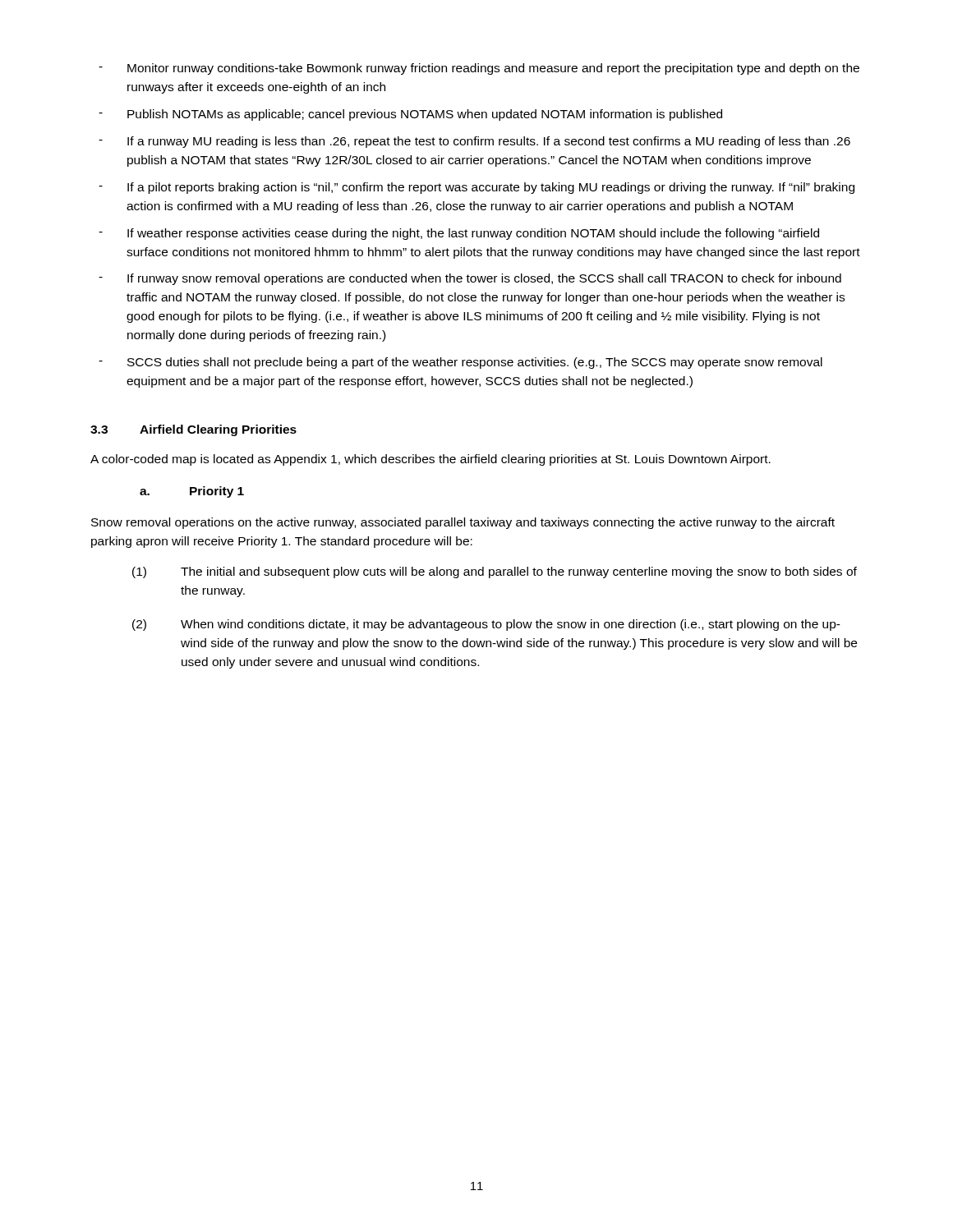Find the passage starting "Snow removal operations on the active runway,"
The width and height of the screenshot is (953, 1232).
tap(463, 531)
